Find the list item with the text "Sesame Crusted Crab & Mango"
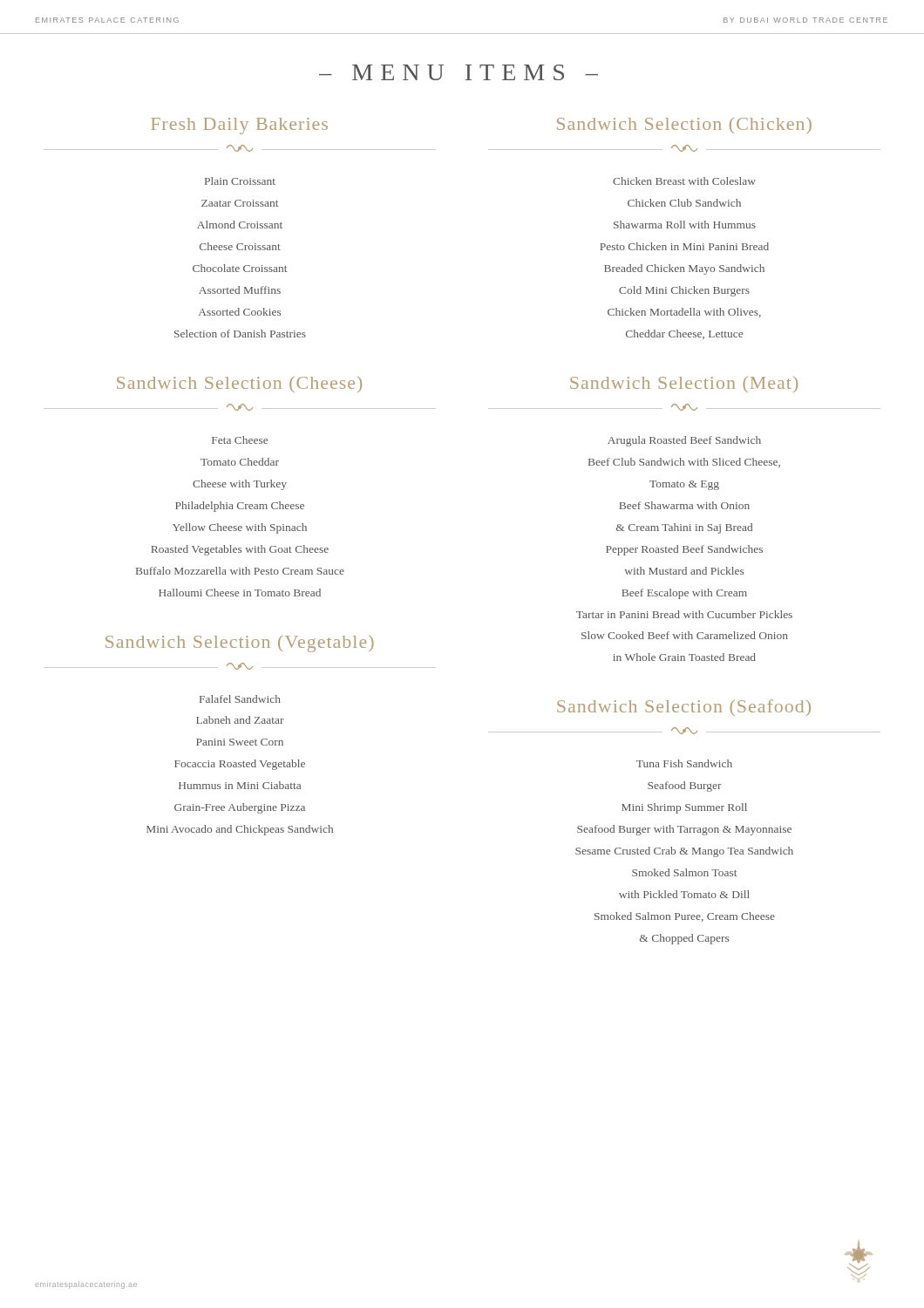 (684, 851)
